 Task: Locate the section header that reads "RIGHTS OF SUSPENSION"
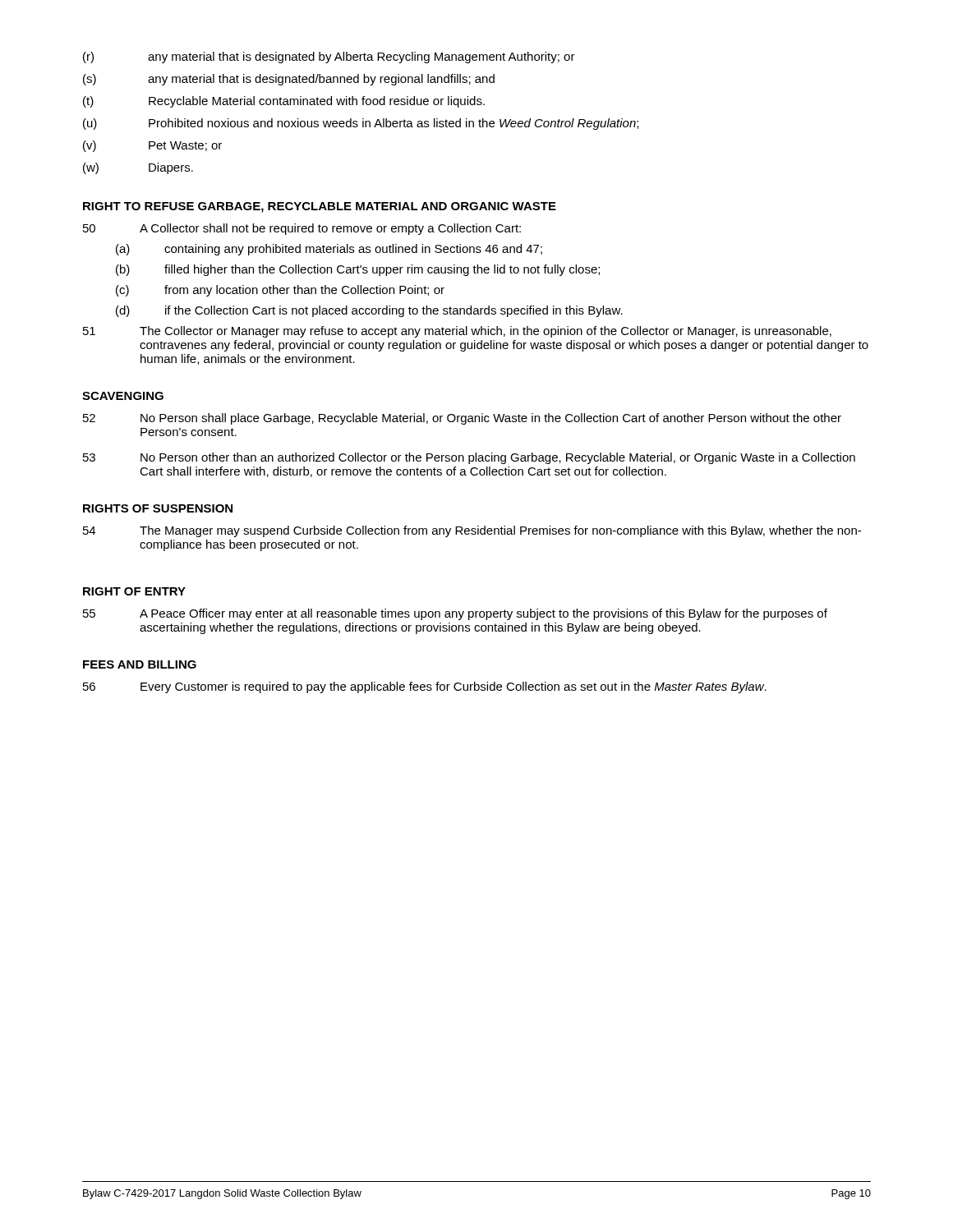[158, 508]
